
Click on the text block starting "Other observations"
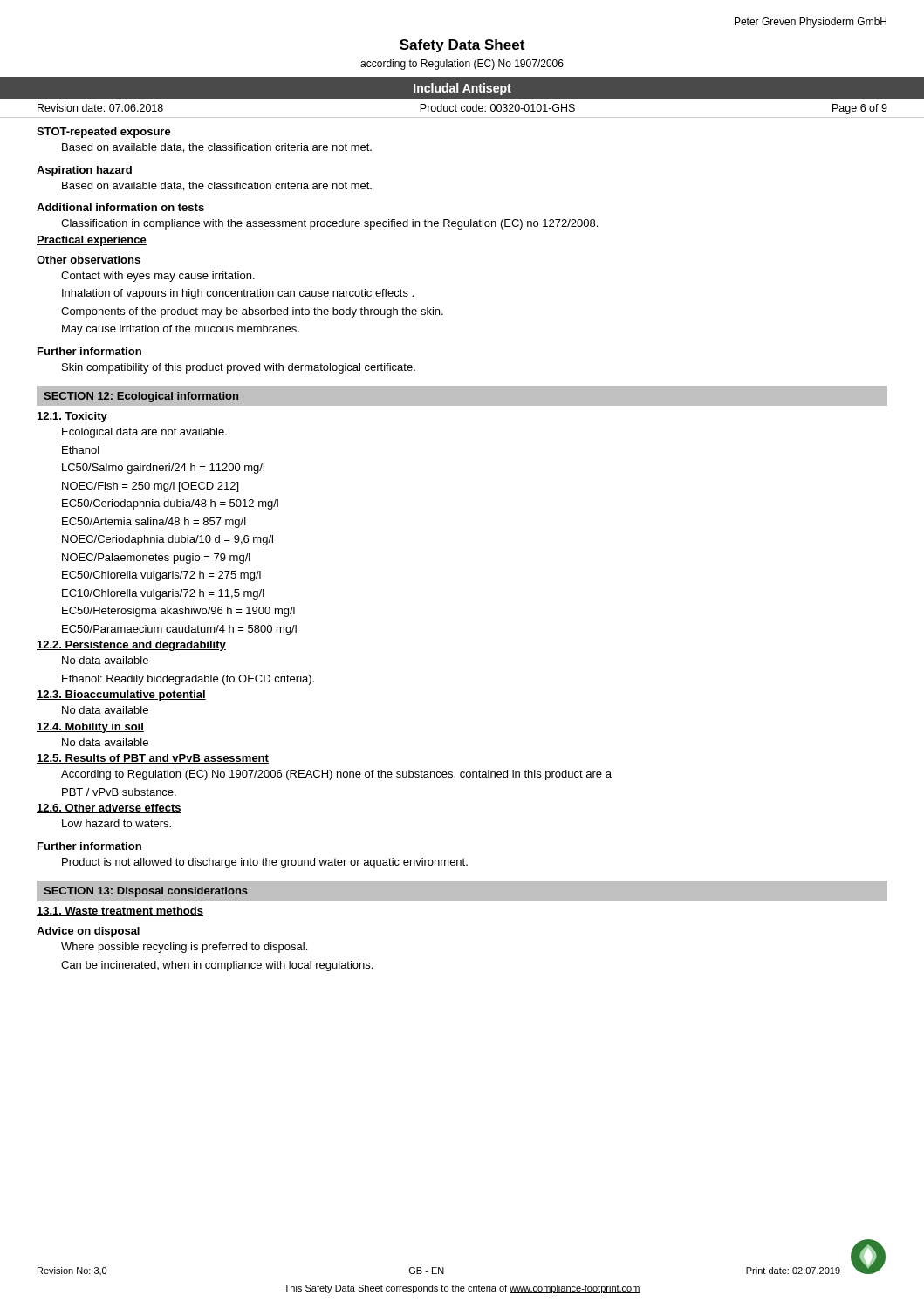click(x=89, y=259)
